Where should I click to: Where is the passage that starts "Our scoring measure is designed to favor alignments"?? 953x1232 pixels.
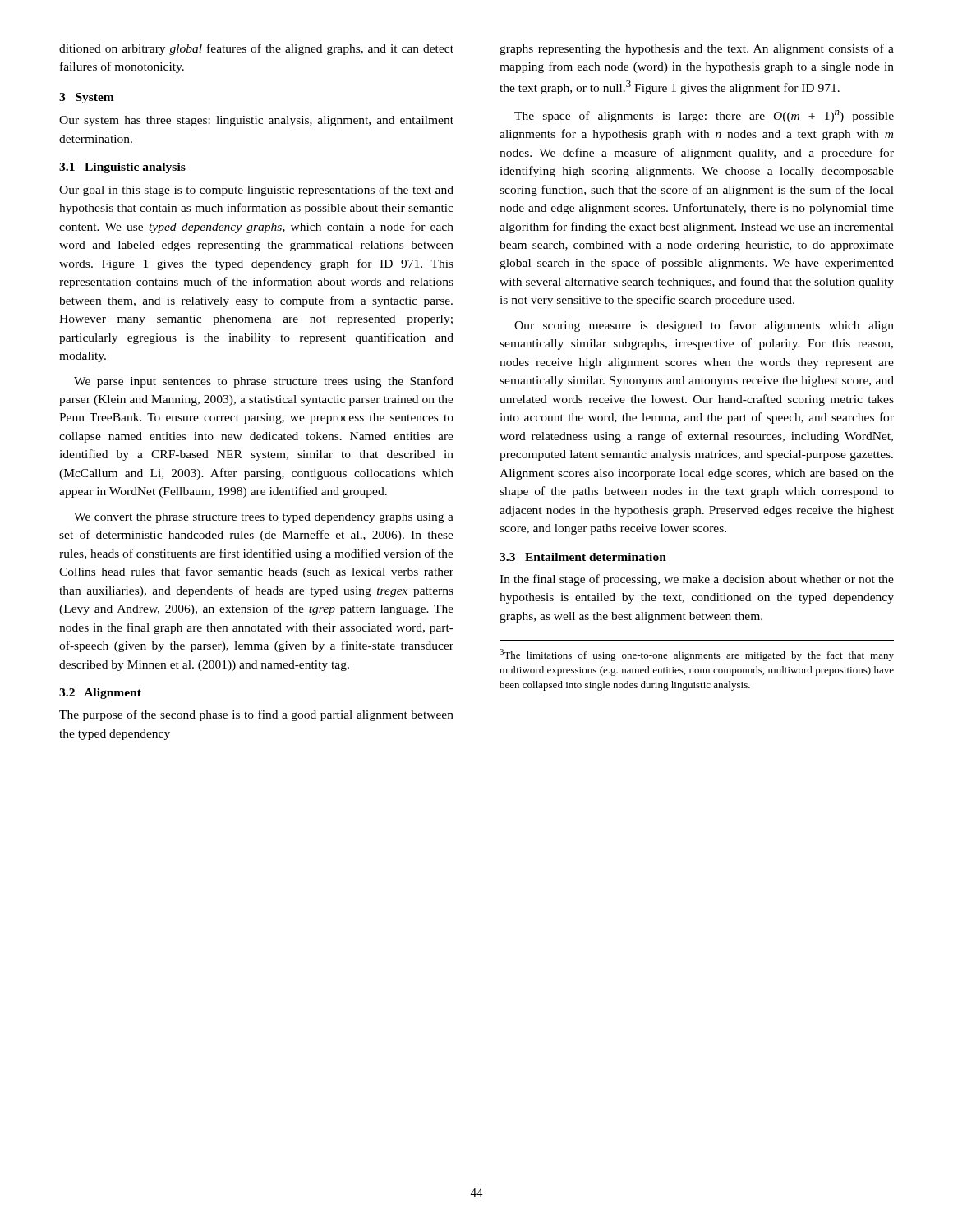(697, 427)
